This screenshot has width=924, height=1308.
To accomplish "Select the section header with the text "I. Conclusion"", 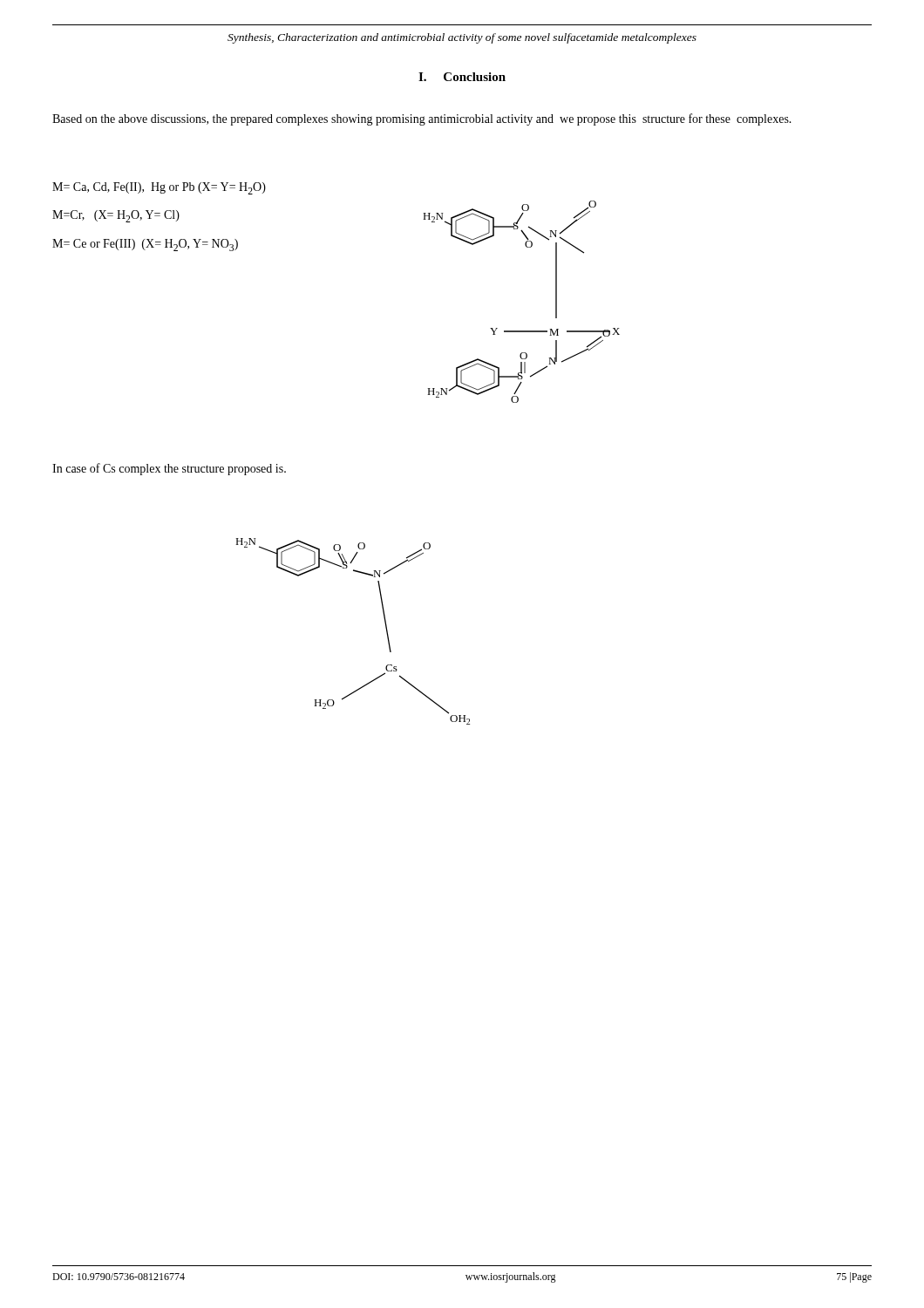I will click(462, 77).
